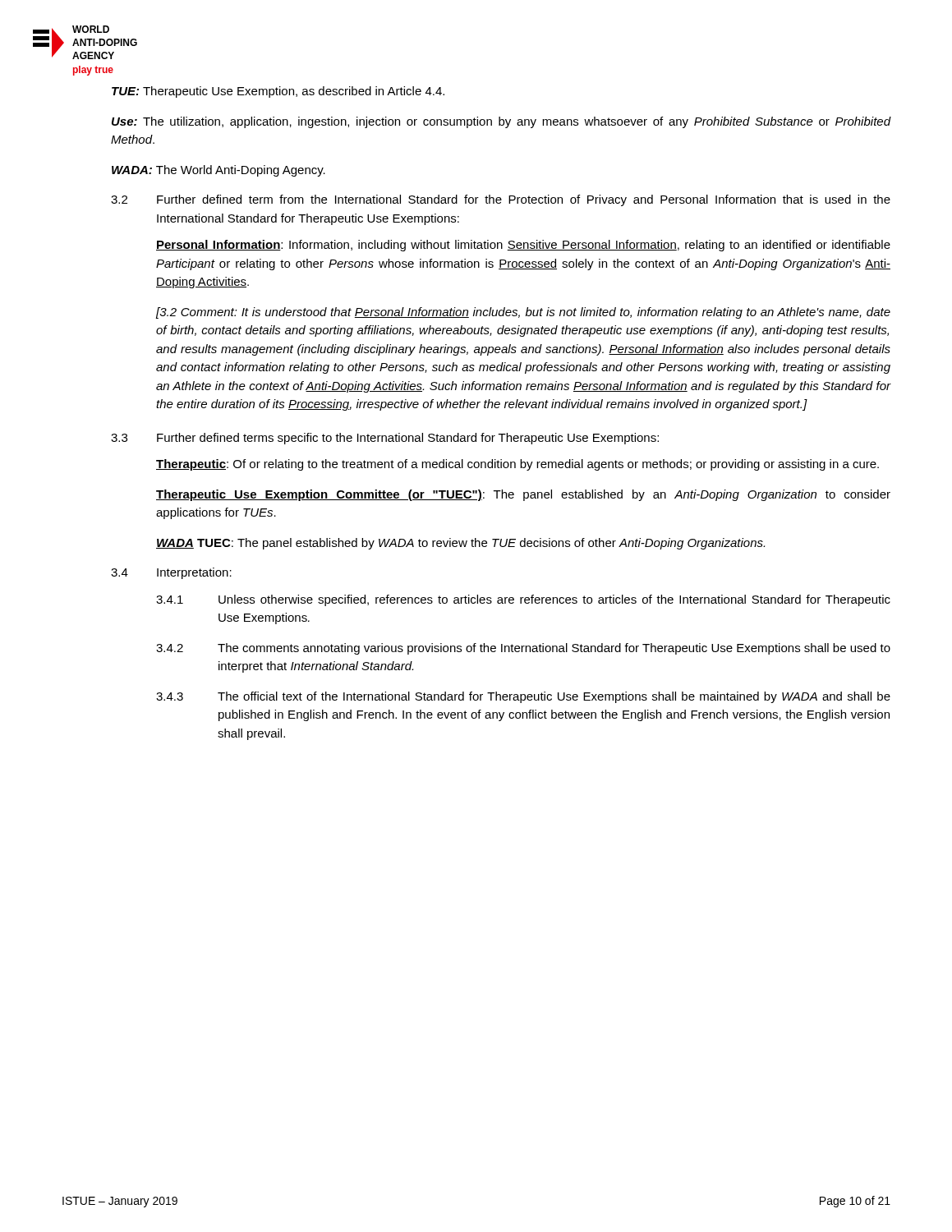This screenshot has height=1232, width=952.
Task: Navigate to the region starting "3.4.2 The comments annotating"
Action: point(523,657)
